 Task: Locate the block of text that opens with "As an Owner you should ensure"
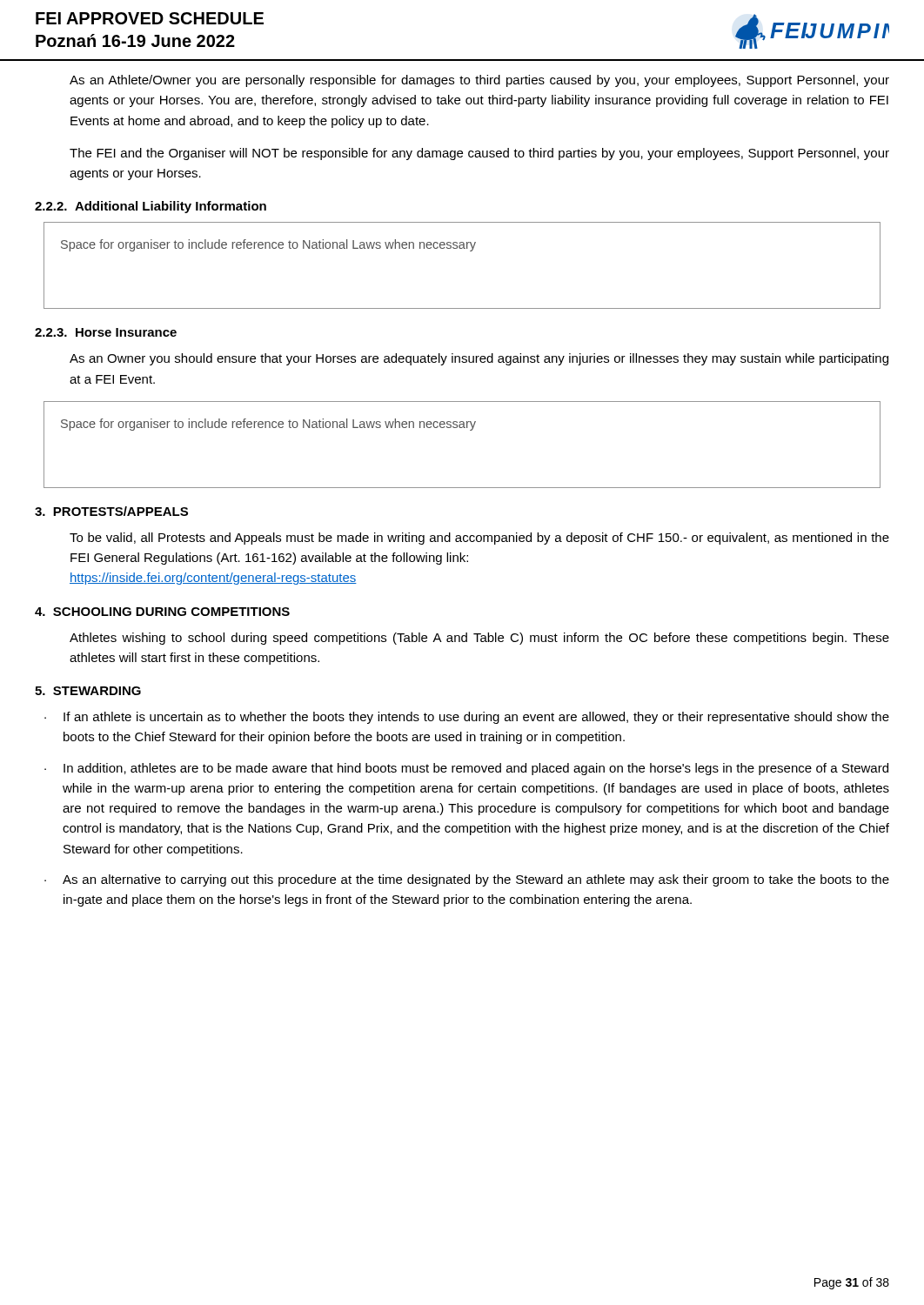479,368
